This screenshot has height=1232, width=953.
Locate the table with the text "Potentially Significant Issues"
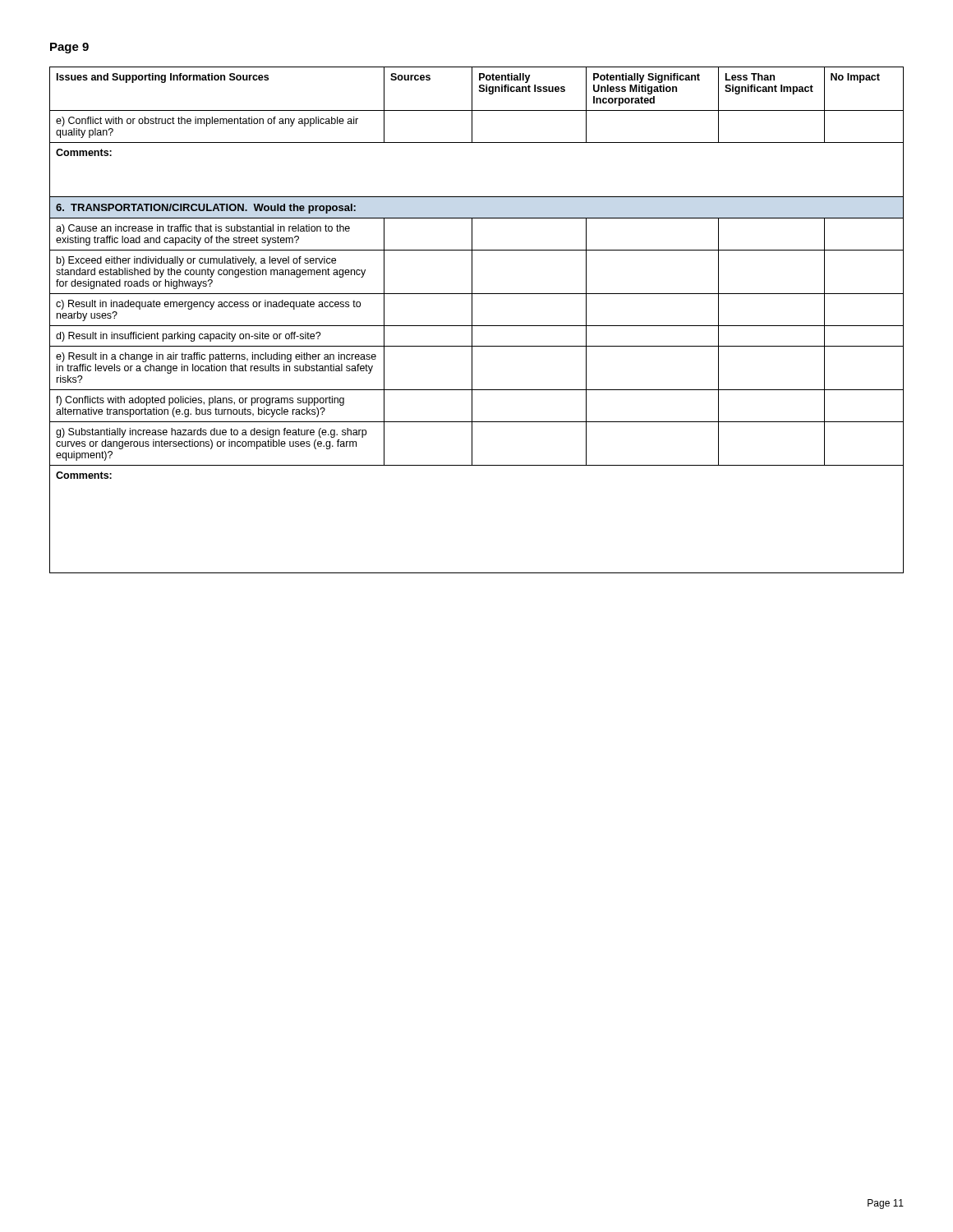pos(476,320)
